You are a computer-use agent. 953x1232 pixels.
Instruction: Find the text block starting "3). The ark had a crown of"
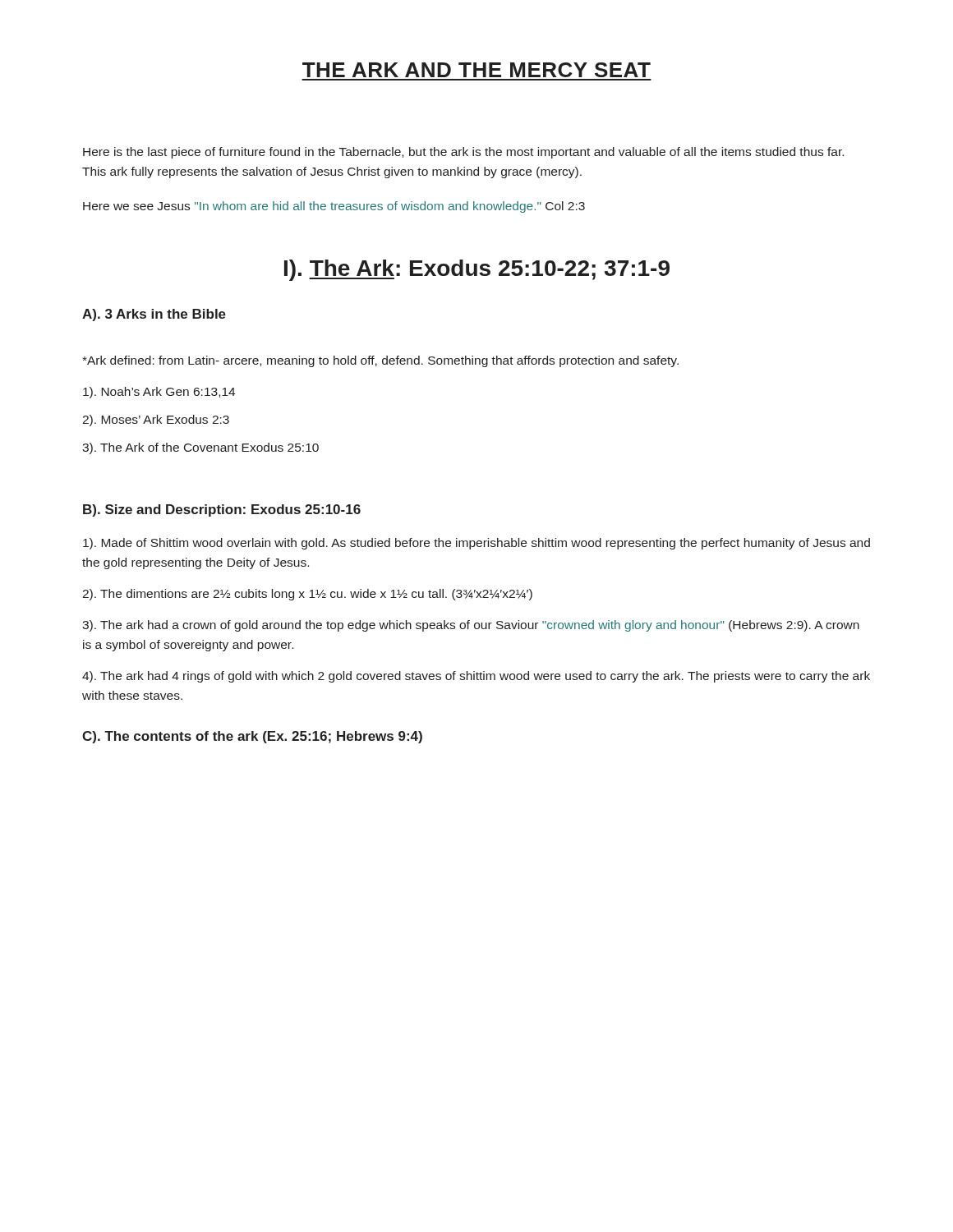pos(471,635)
